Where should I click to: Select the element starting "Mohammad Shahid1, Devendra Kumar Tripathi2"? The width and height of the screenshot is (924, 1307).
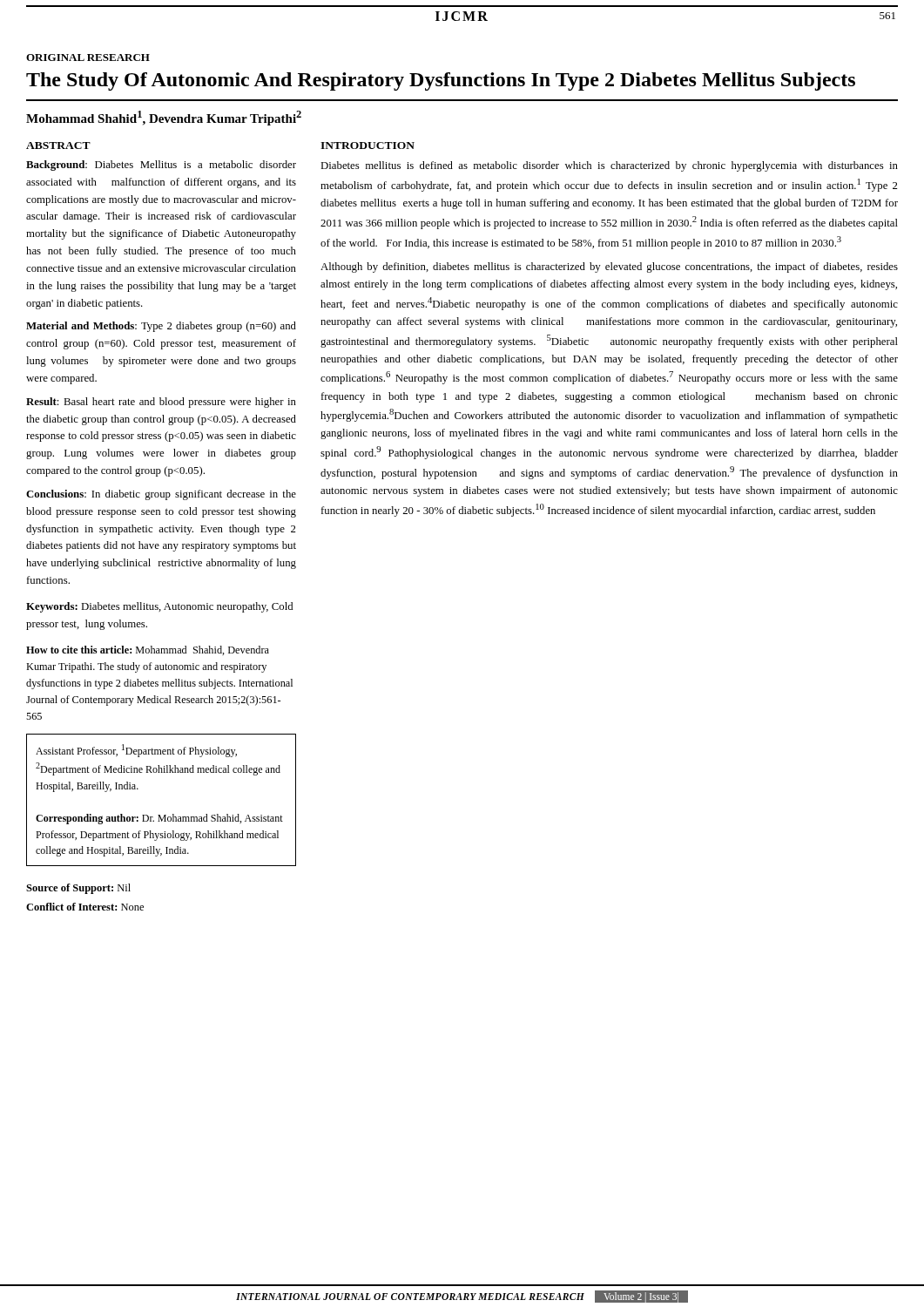click(164, 117)
